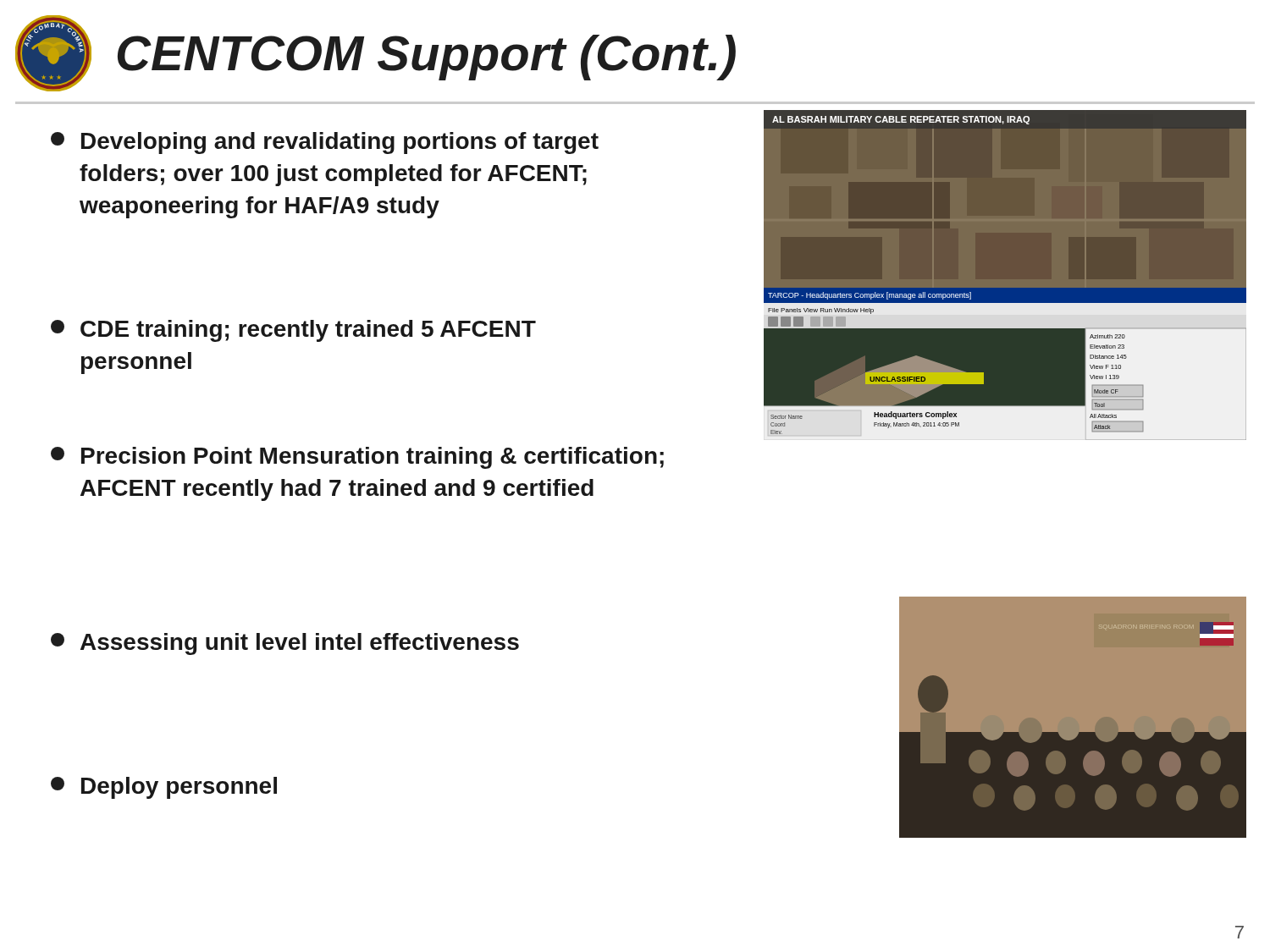Find the region starting "Assessing unit level intel"

[x=285, y=642]
